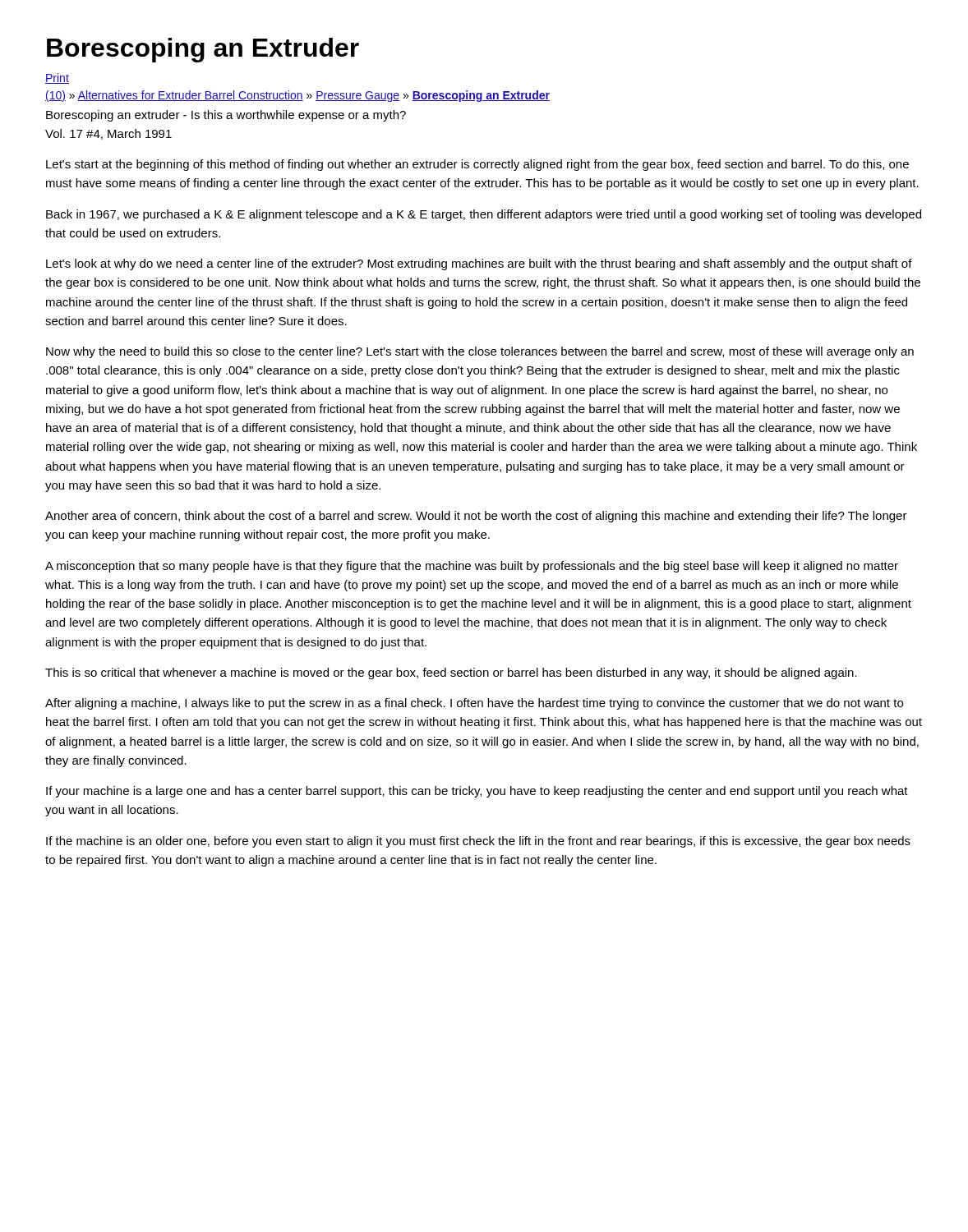Locate the text block that reads "This is so critical that"

[x=451, y=672]
